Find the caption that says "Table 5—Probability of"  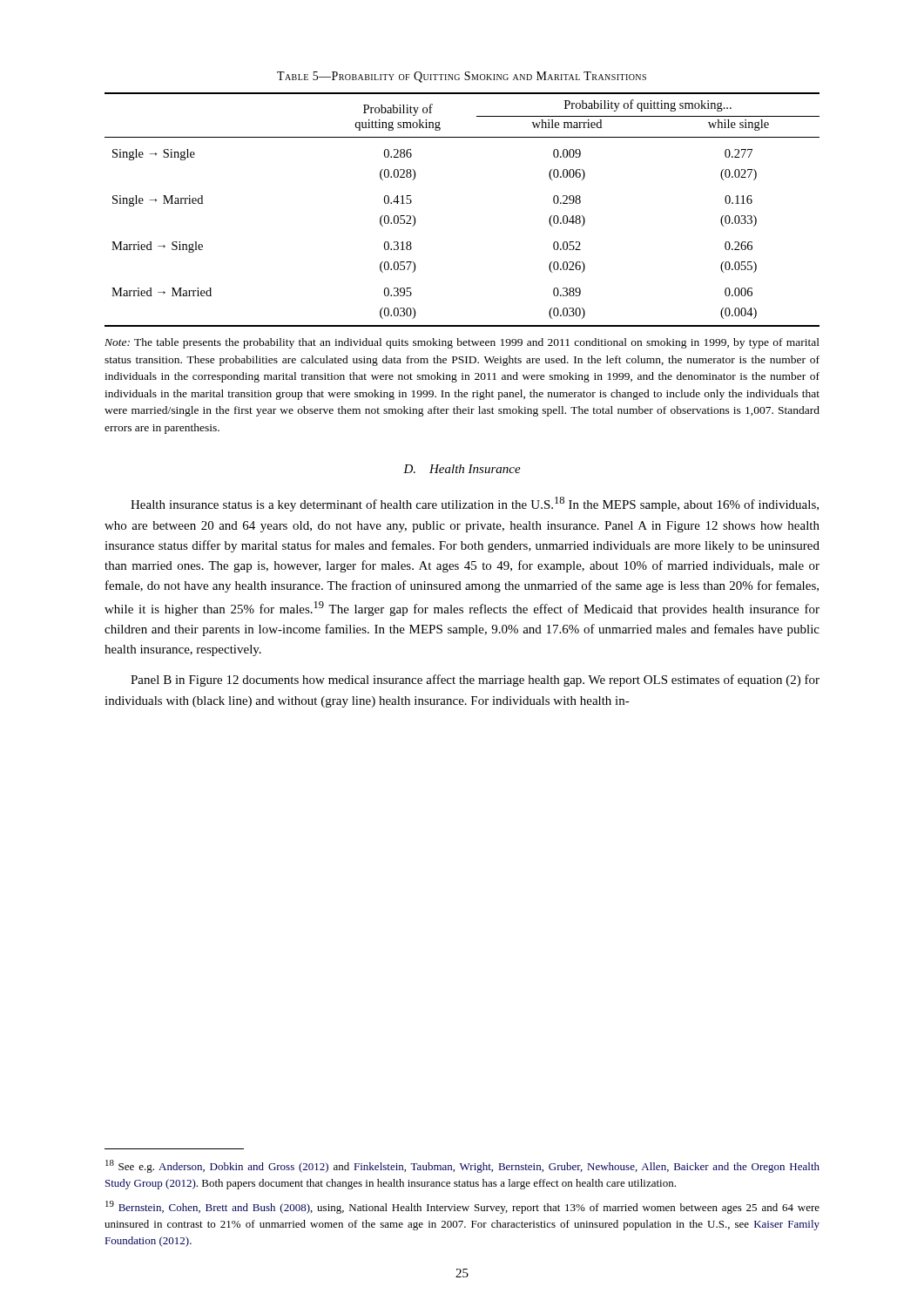[x=462, y=76]
